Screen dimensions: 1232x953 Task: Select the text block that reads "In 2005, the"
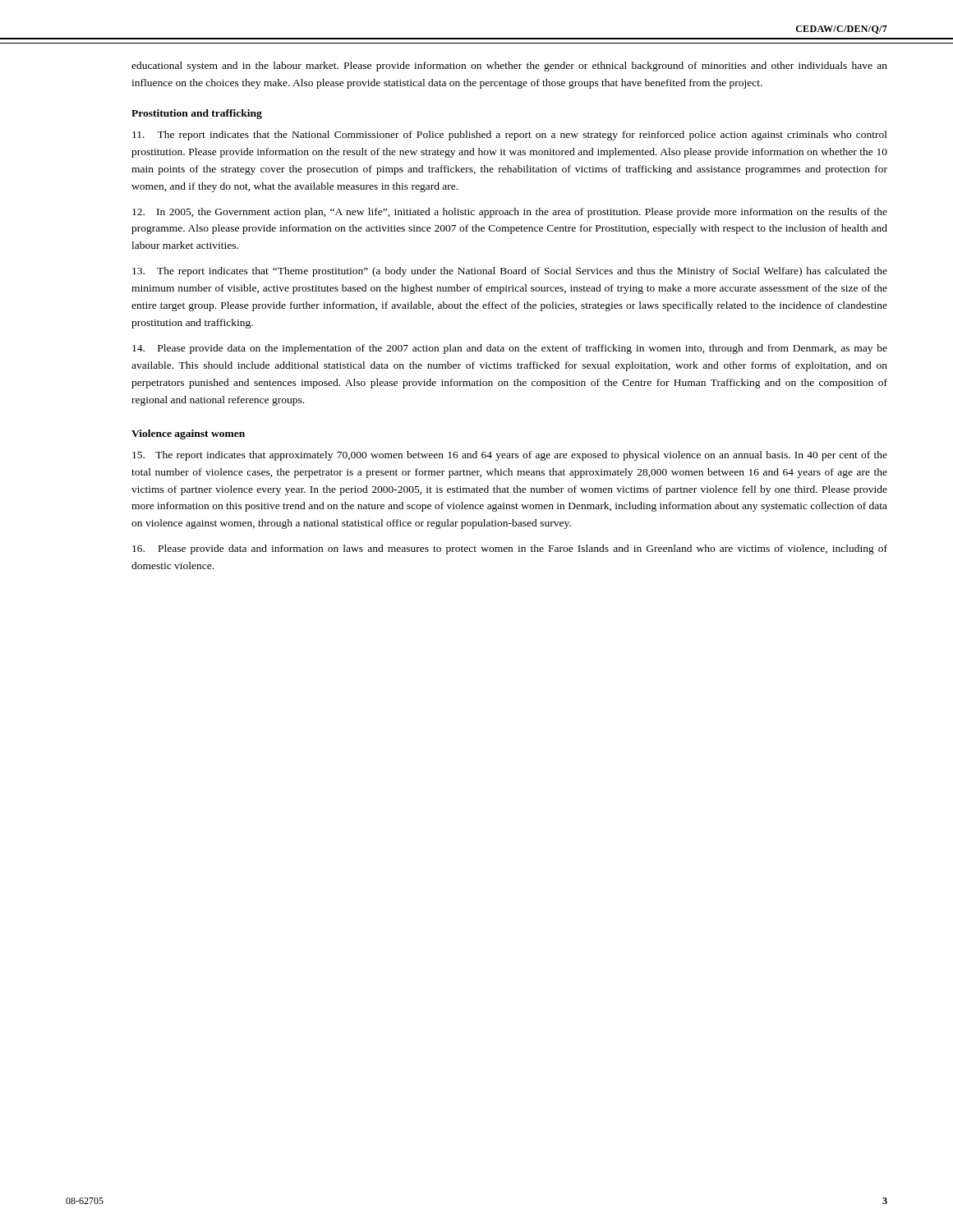[x=509, y=228]
